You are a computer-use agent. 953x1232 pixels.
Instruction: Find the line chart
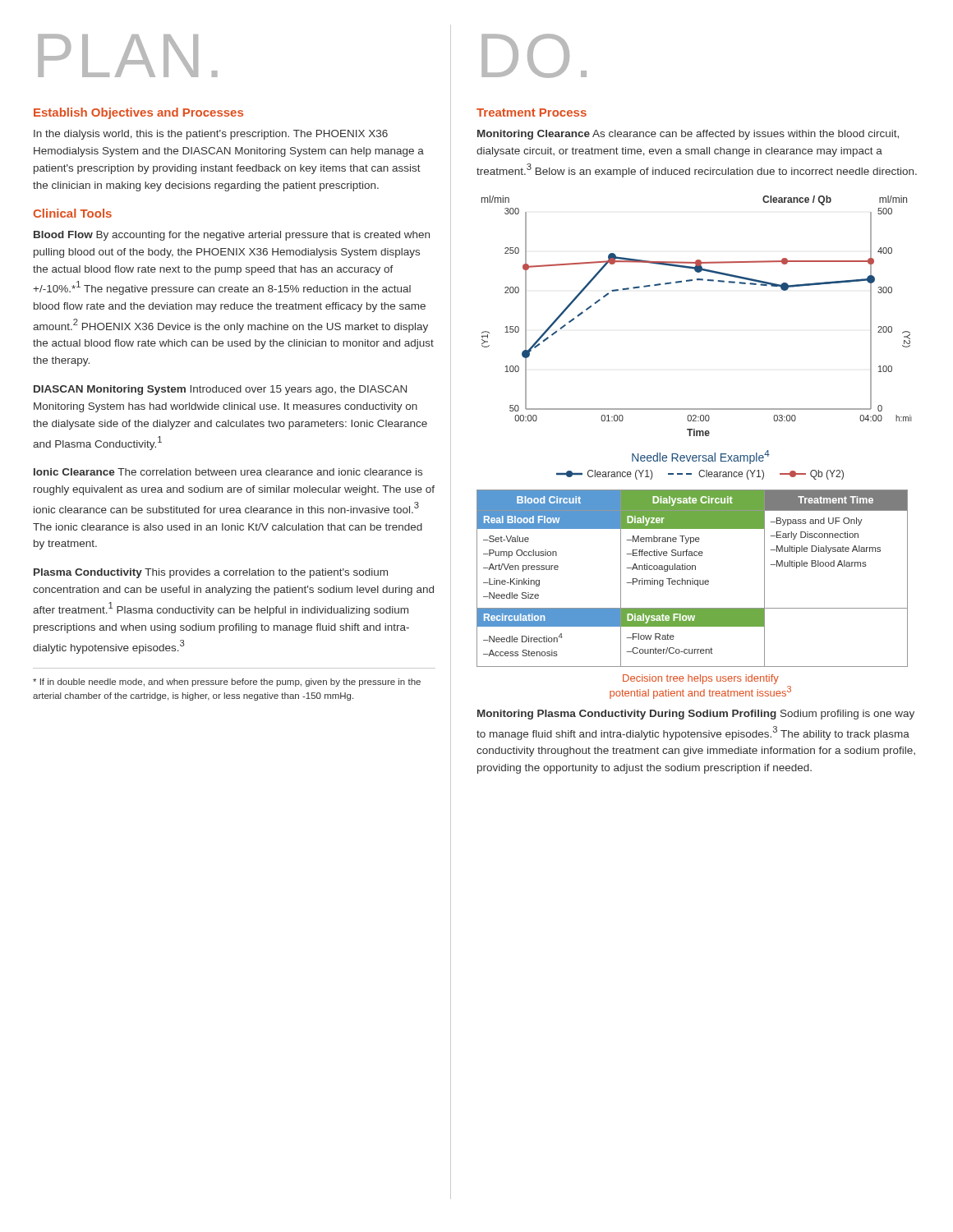[x=694, y=319]
